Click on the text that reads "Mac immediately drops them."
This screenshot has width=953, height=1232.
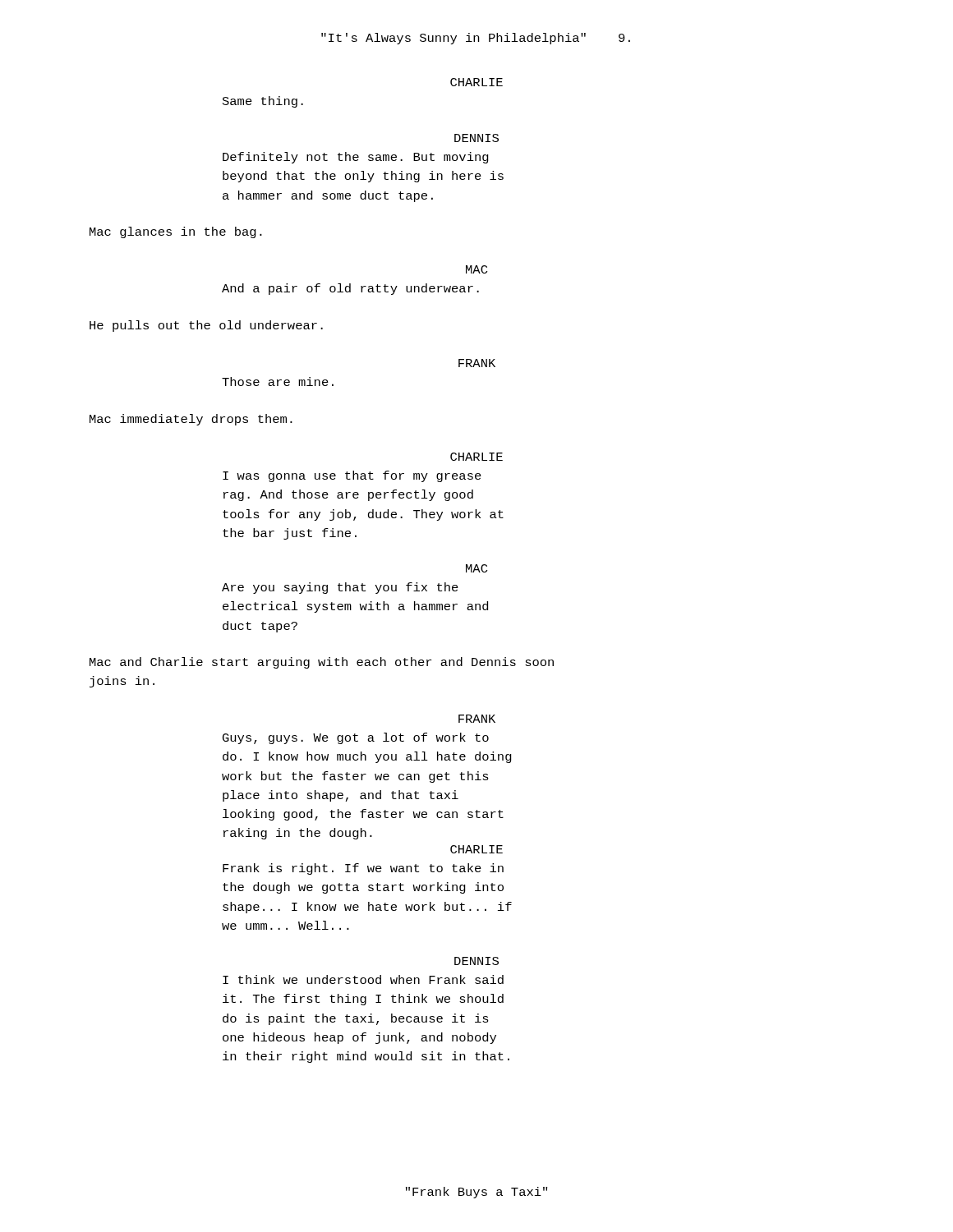coord(192,420)
